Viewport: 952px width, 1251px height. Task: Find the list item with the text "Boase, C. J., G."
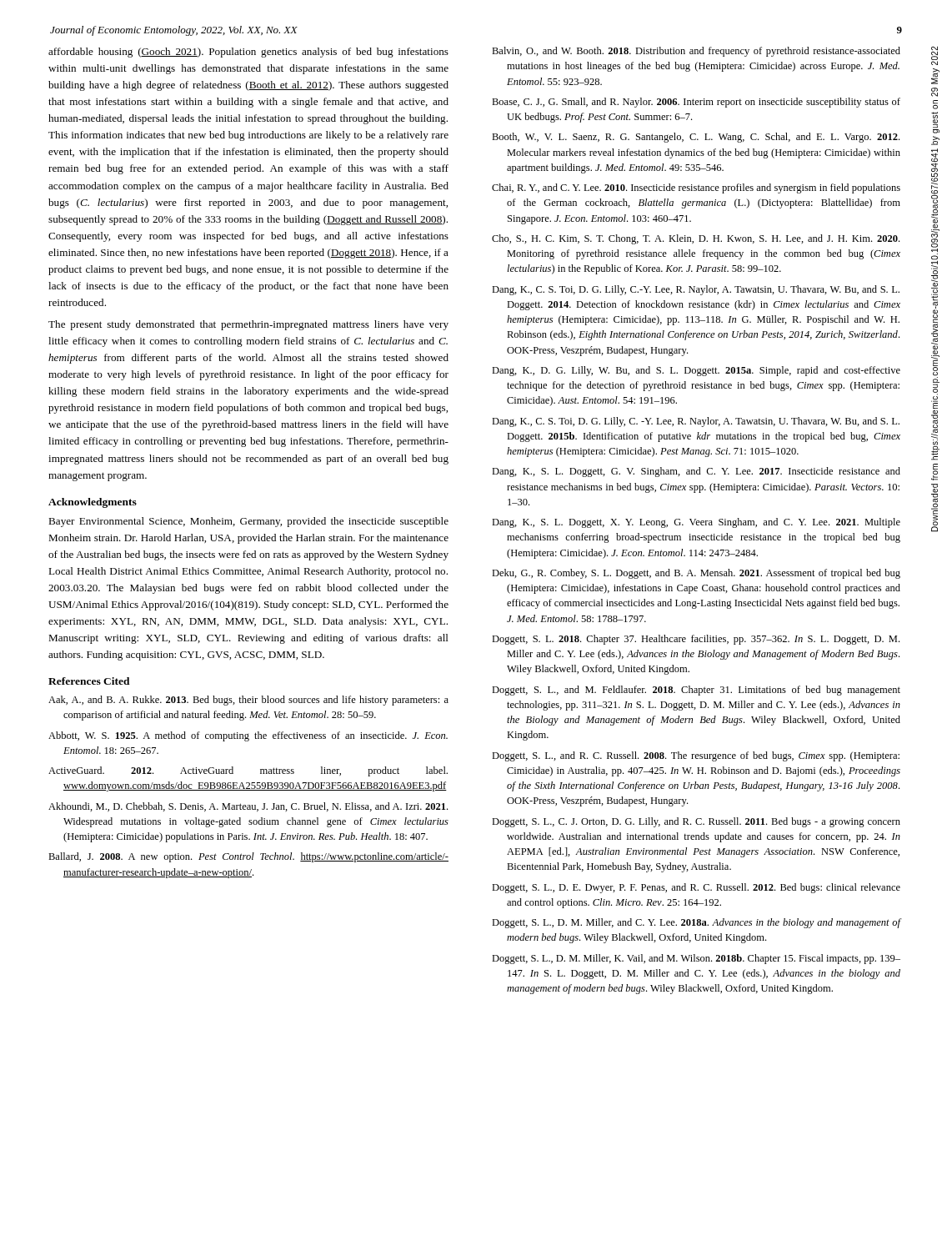click(696, 109)
